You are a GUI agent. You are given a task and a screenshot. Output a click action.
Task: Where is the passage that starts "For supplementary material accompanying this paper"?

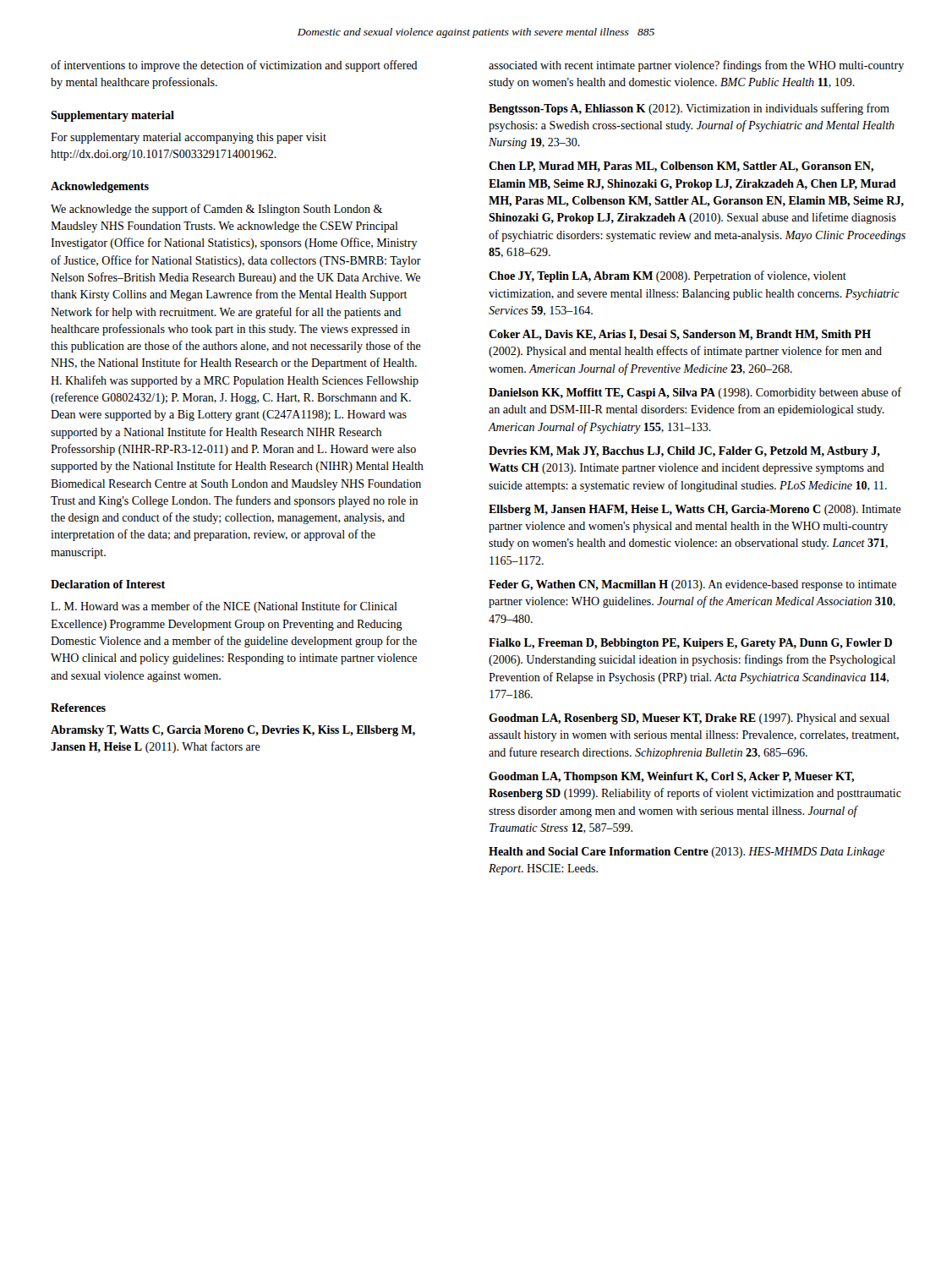pos(188,146)
